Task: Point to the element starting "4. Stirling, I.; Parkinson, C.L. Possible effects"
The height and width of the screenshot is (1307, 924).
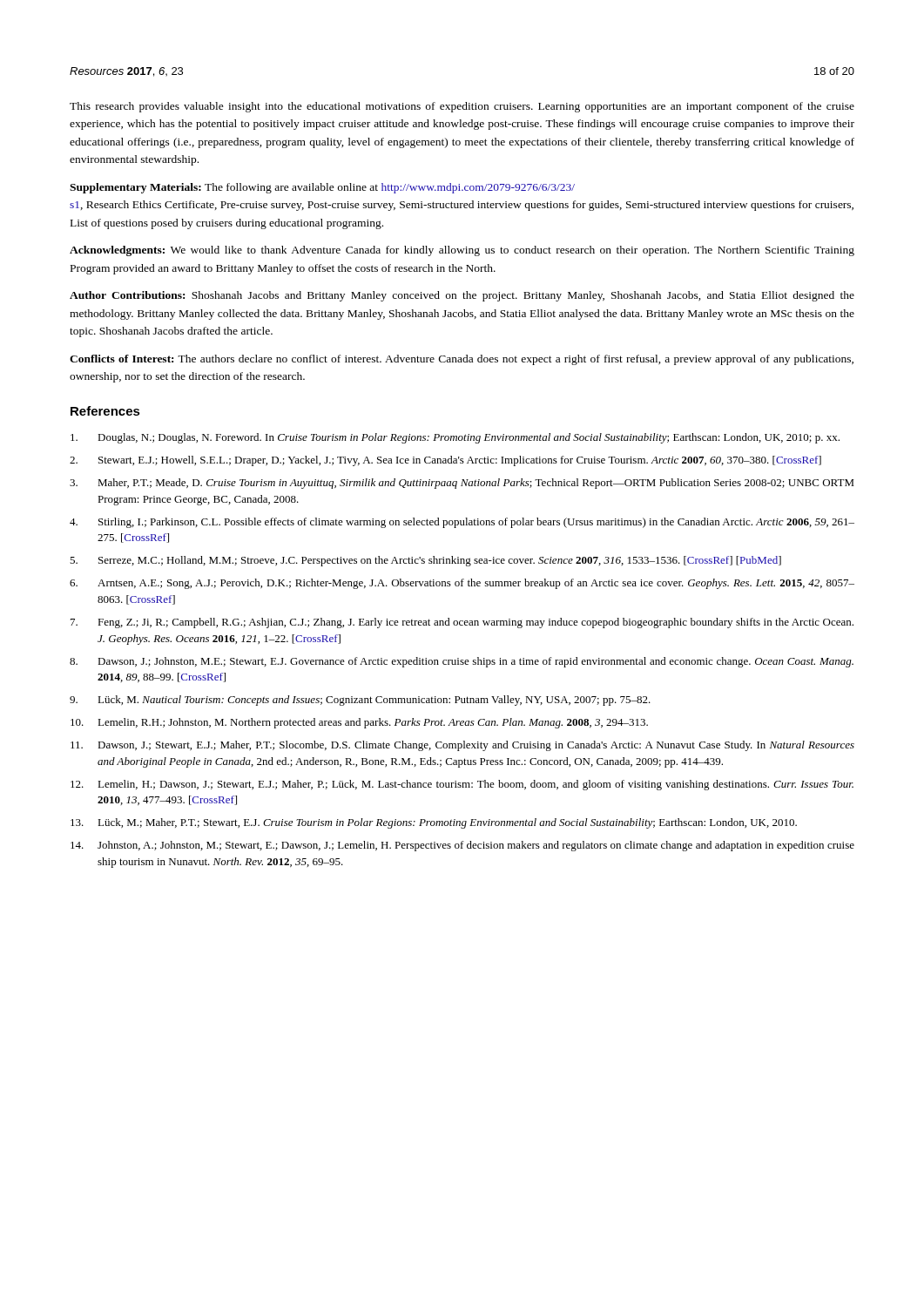Action: [462, 530]
